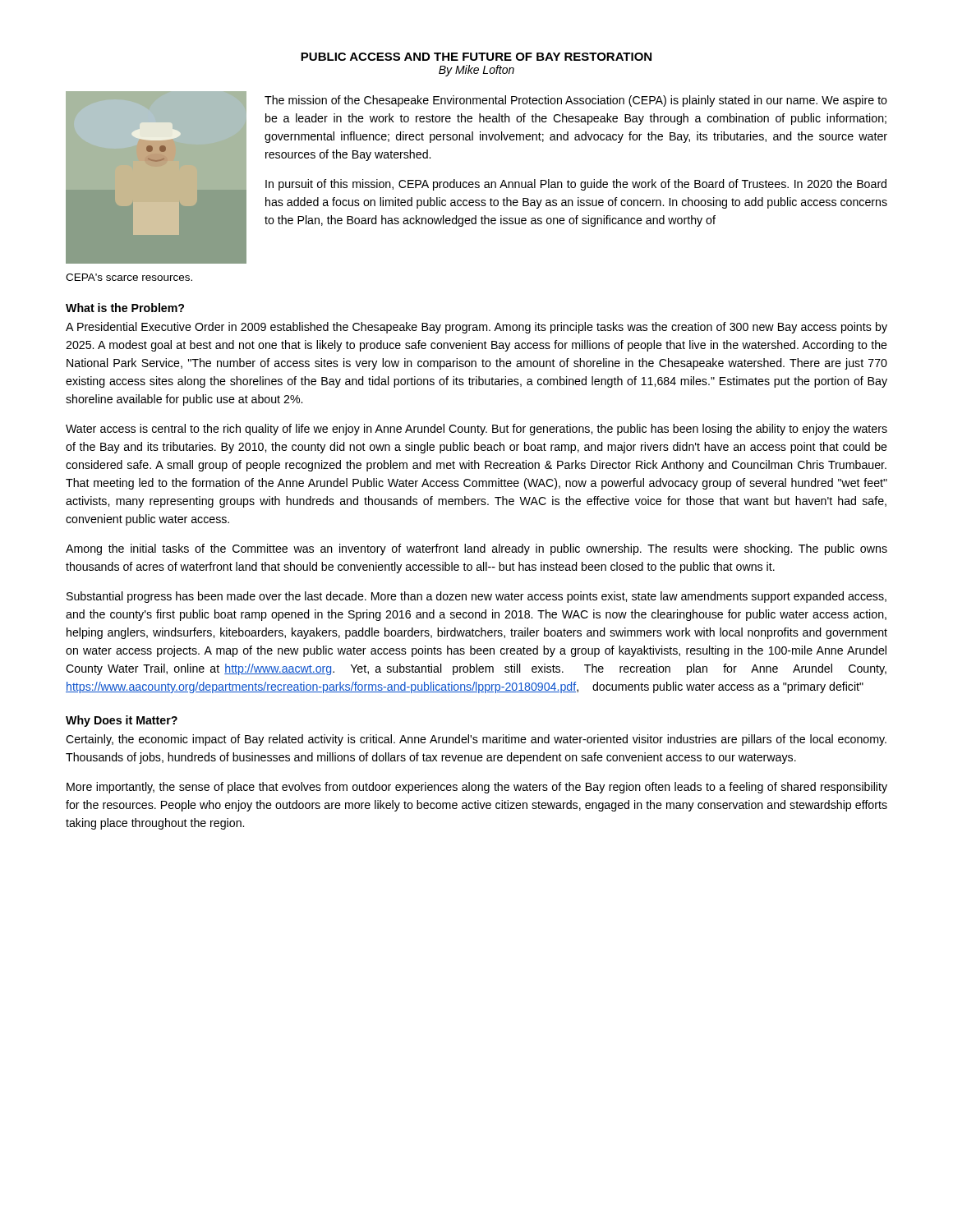This screenshot has width=953, height=1232.
Task: Find the text block with the text "Water access is central to the rich quality"
Action: click(x=476, y=474)
